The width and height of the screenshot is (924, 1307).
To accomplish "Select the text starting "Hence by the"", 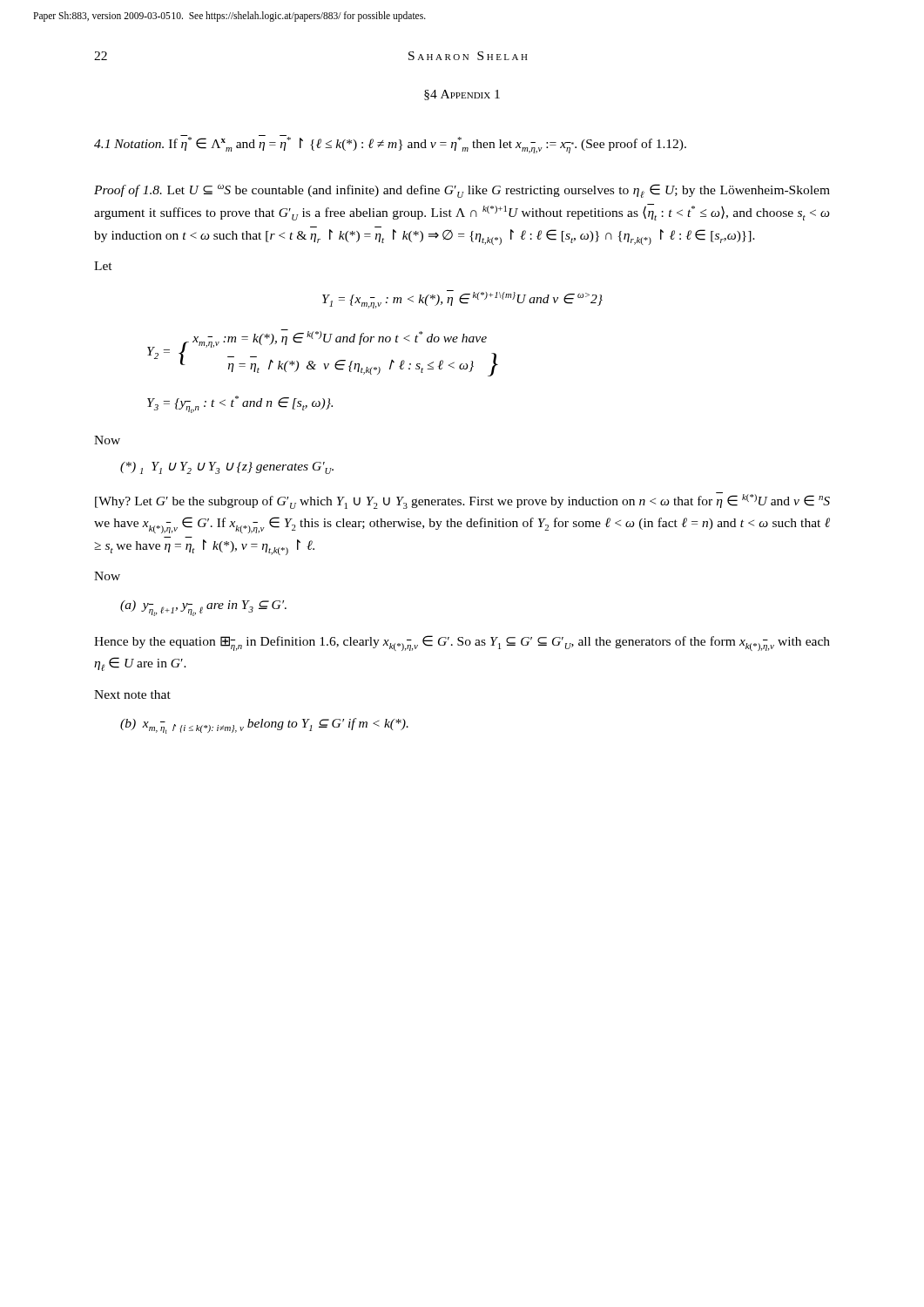I will [462, 643].
